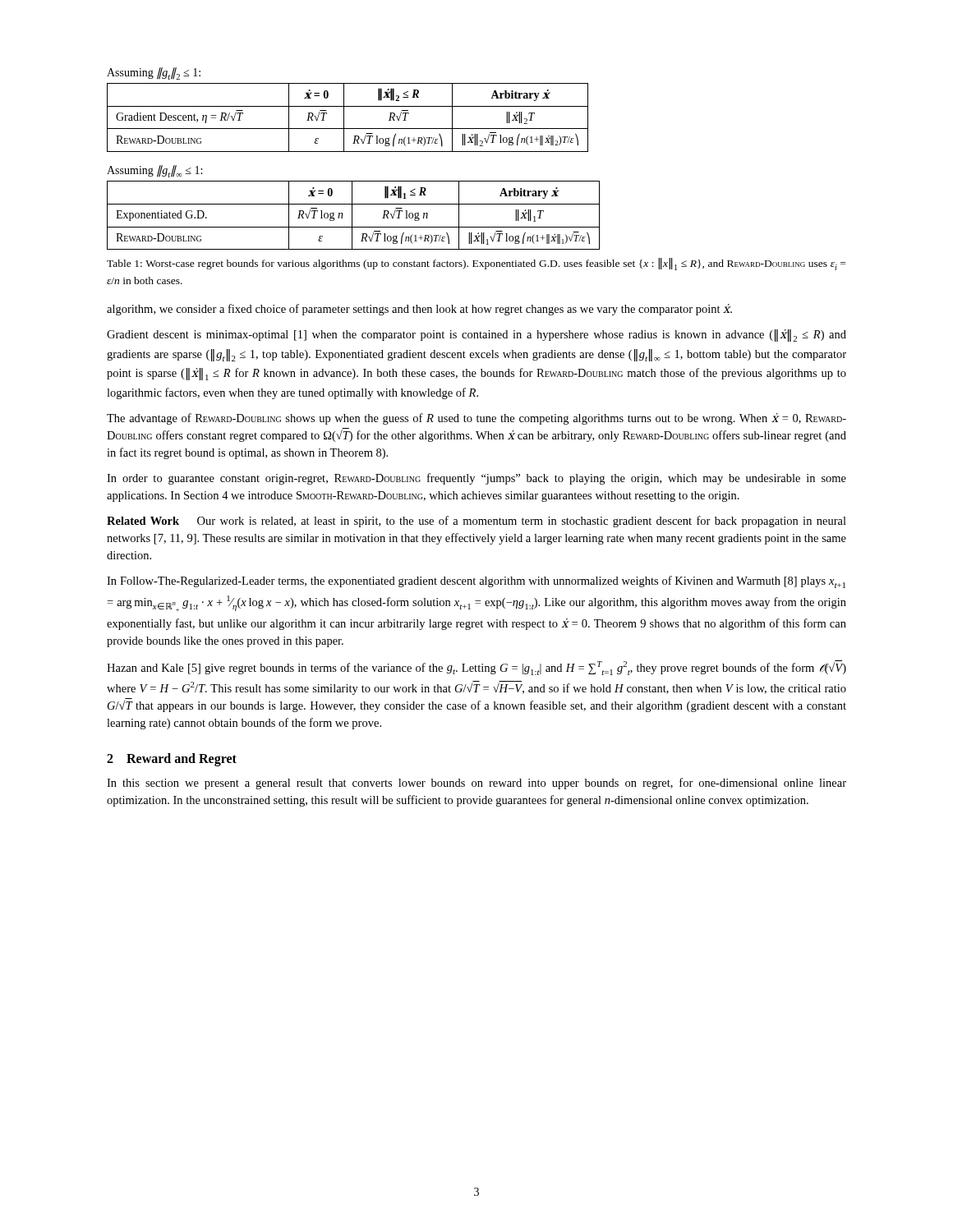Locate the text "2 Reward and Regret"
Screen dimensions: 1232x953
172,758
